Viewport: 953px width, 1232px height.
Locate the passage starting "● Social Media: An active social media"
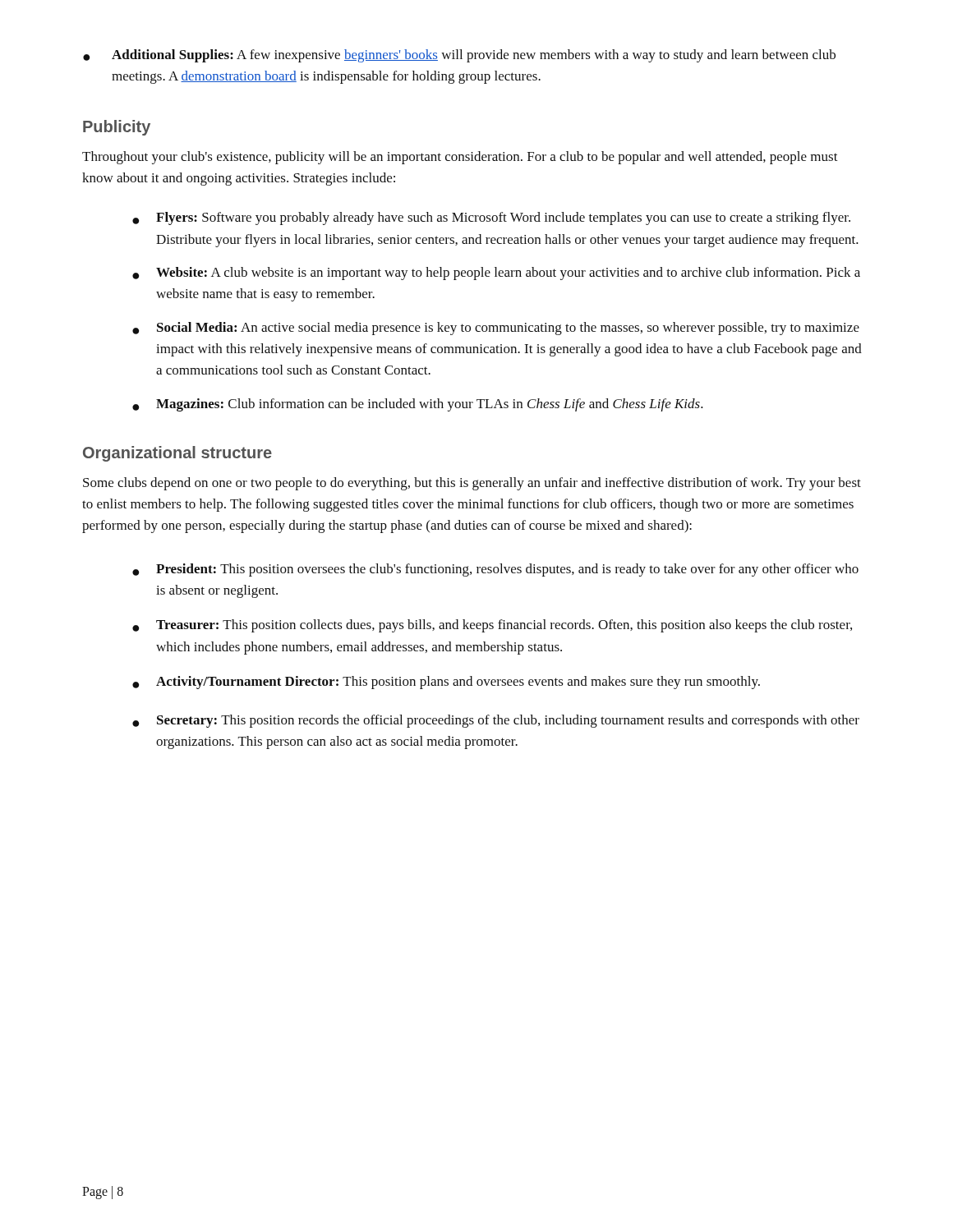(501, 349)
